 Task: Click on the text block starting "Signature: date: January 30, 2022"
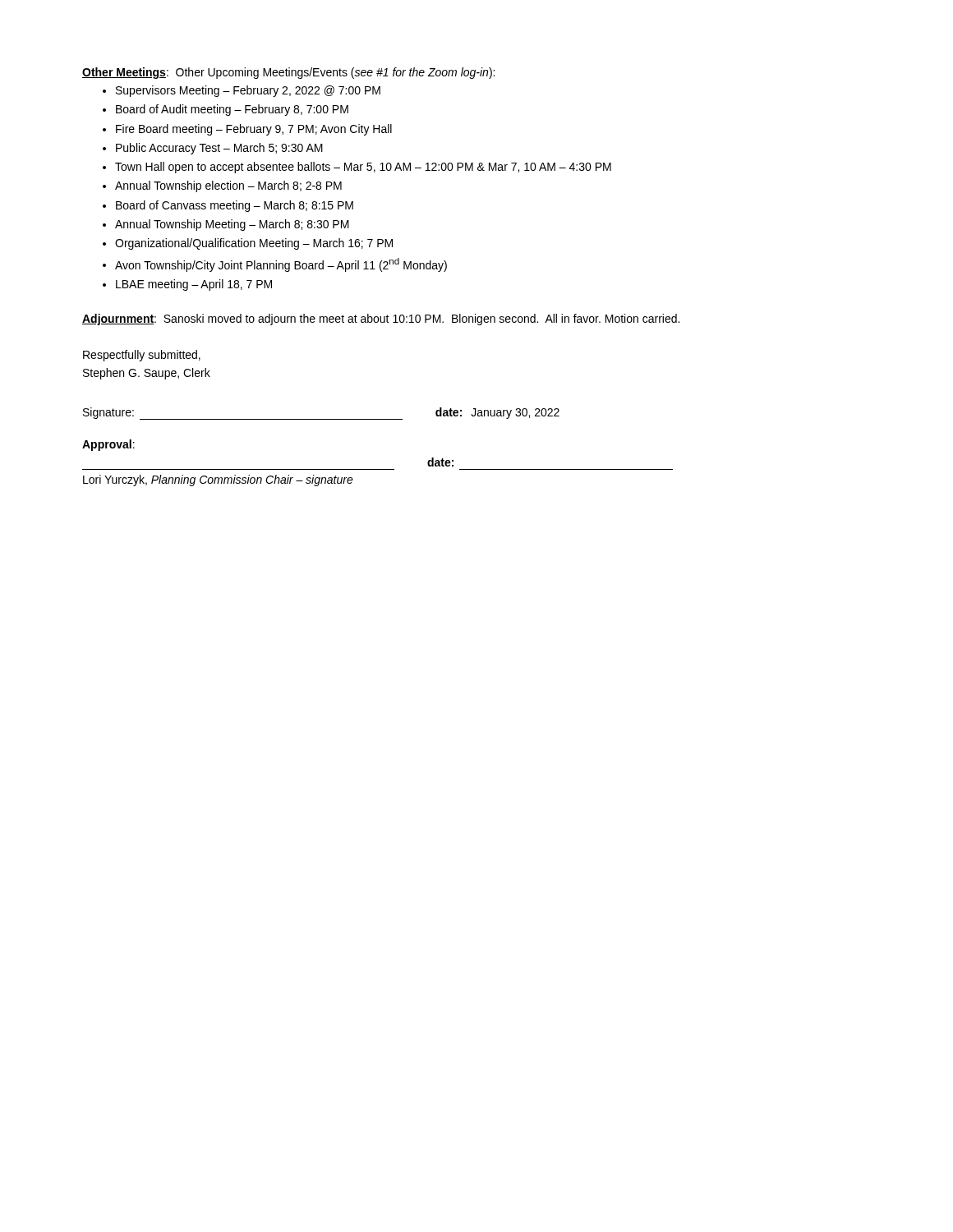click(321, 412)
